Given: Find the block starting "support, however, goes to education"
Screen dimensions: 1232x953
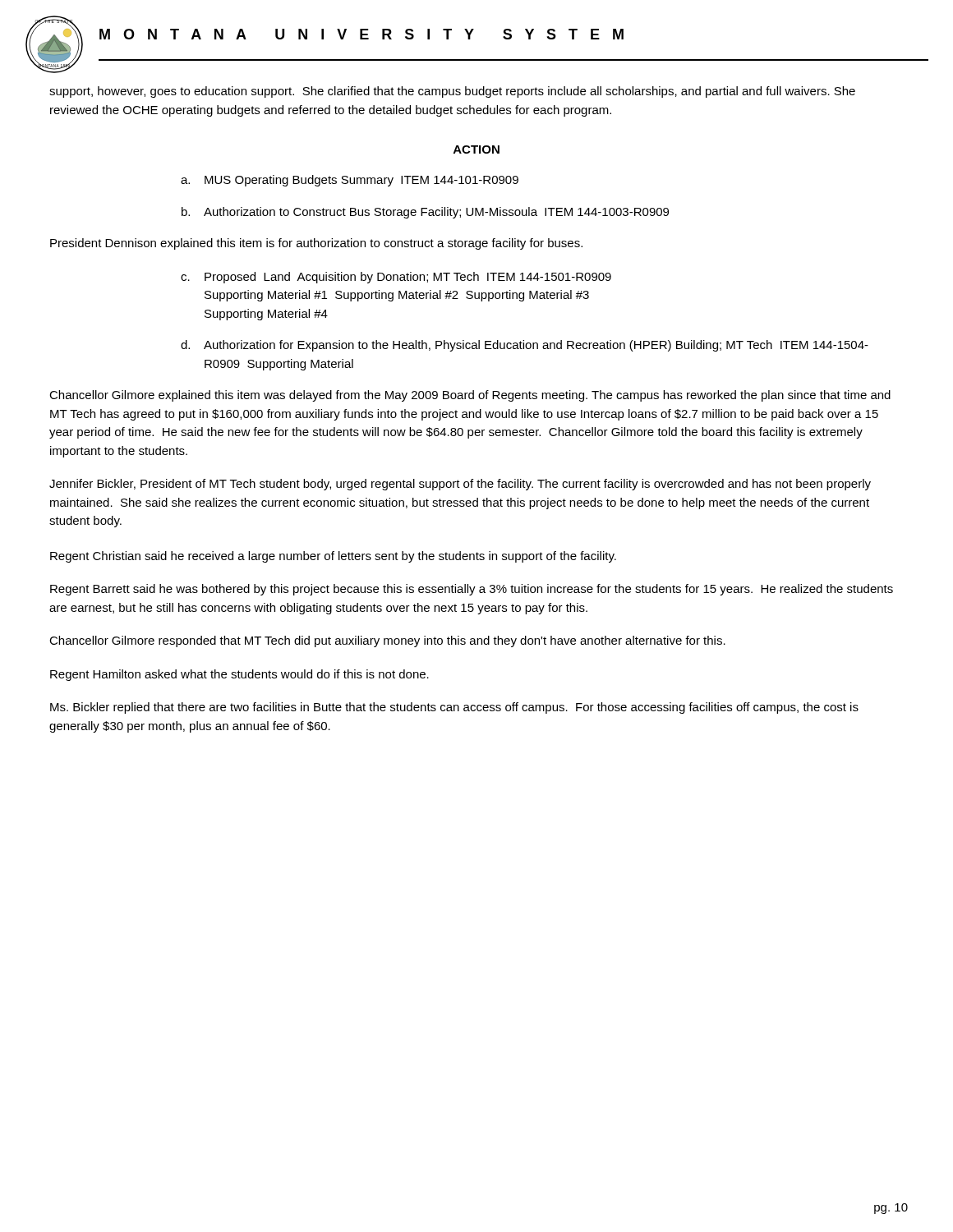Looking at the screenshot, I should point(452,100).
